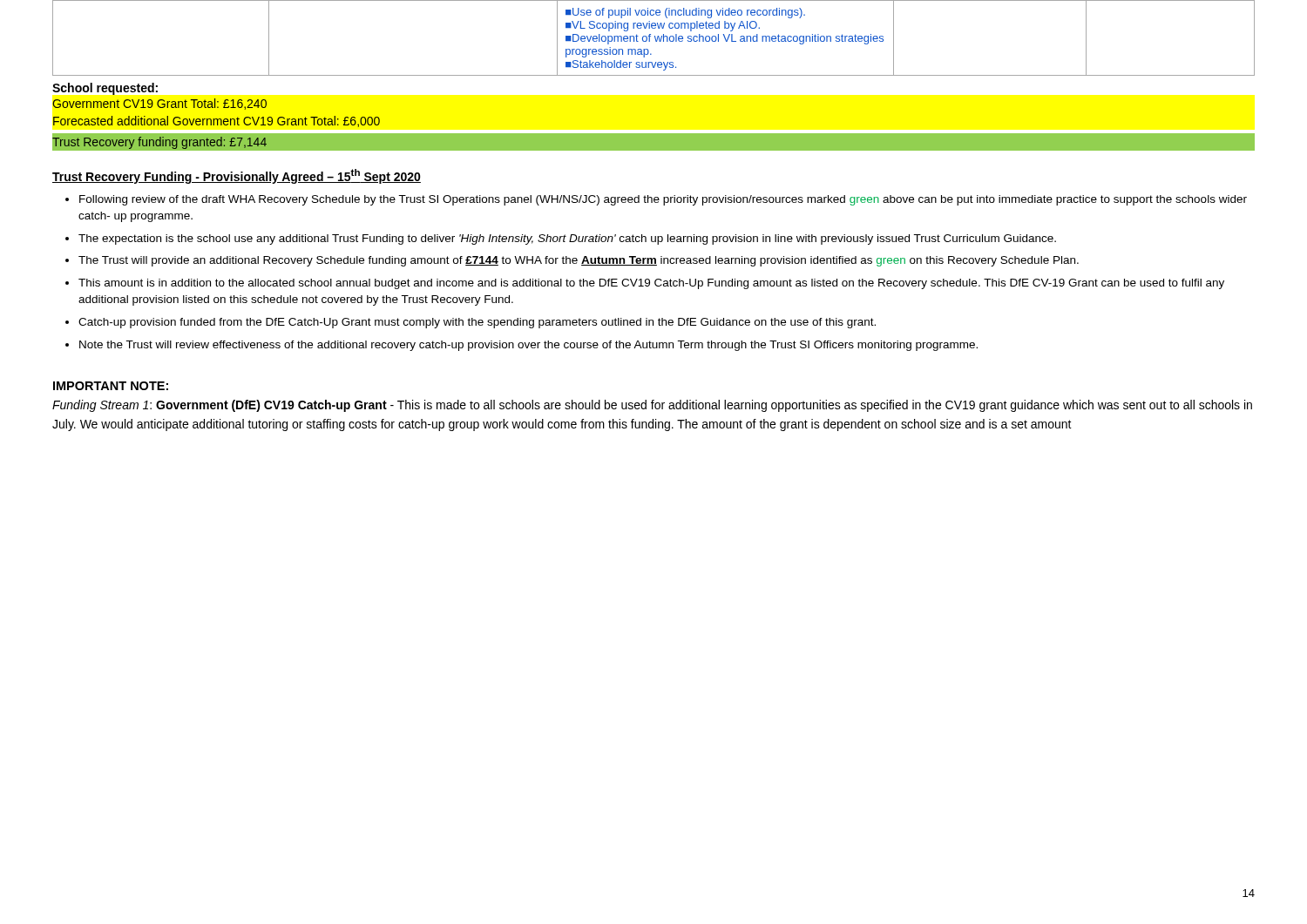The image size is (1307, 924).
Task: Click a table
Action: point(654,38)
